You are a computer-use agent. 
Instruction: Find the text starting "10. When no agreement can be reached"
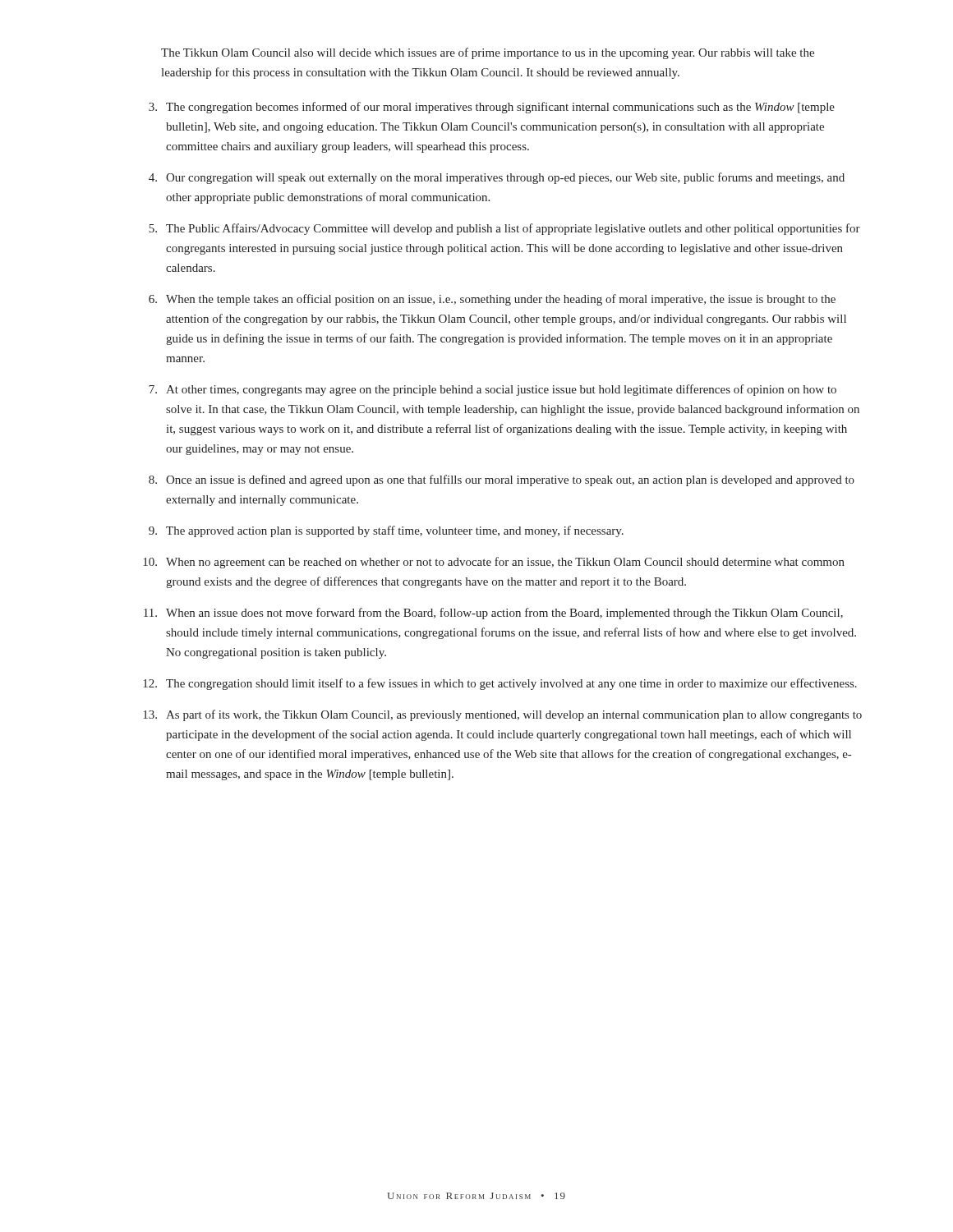pyautogui.click(x=492, y=572)
